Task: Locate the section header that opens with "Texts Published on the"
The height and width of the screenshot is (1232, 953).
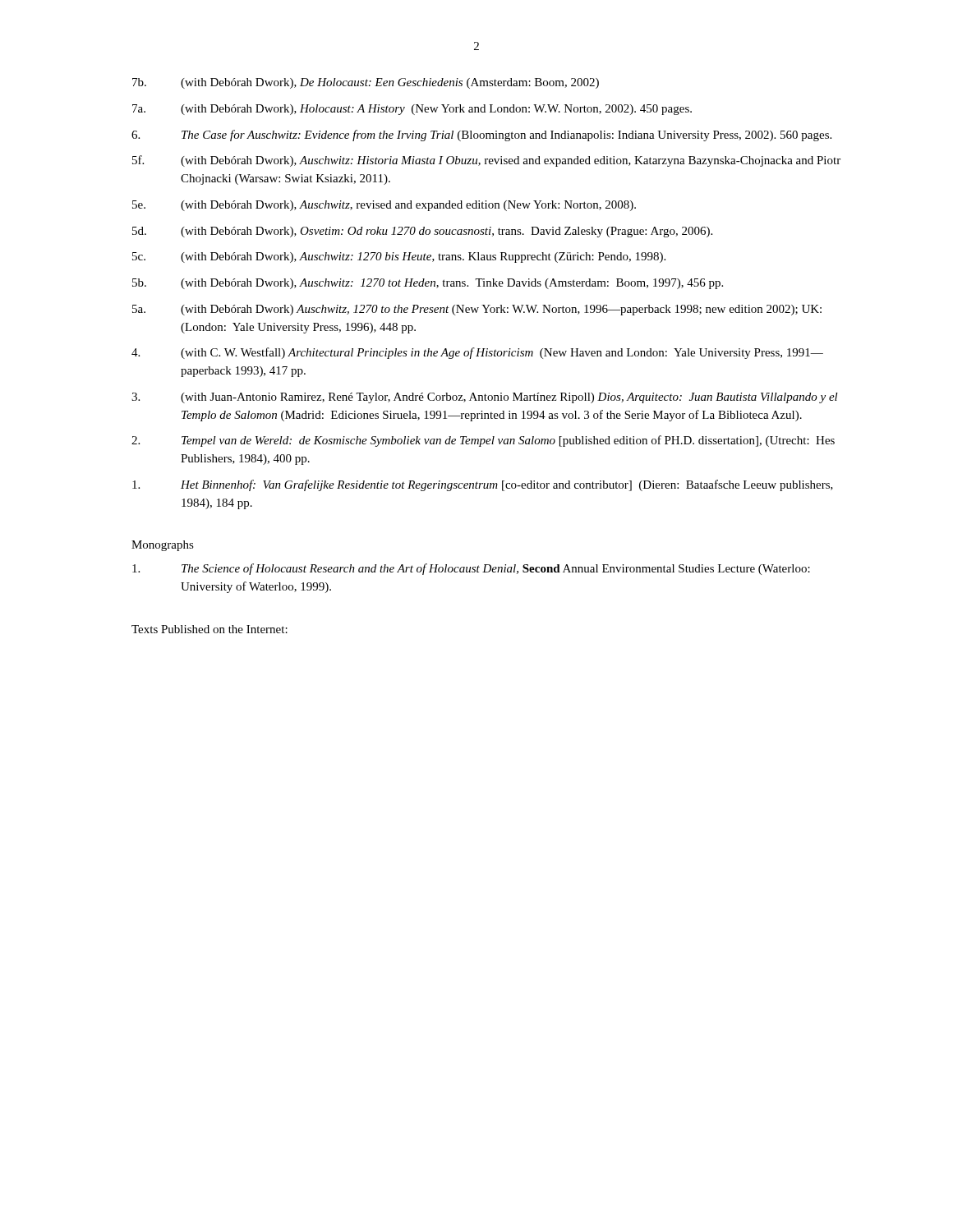Action: pos(210,629)
